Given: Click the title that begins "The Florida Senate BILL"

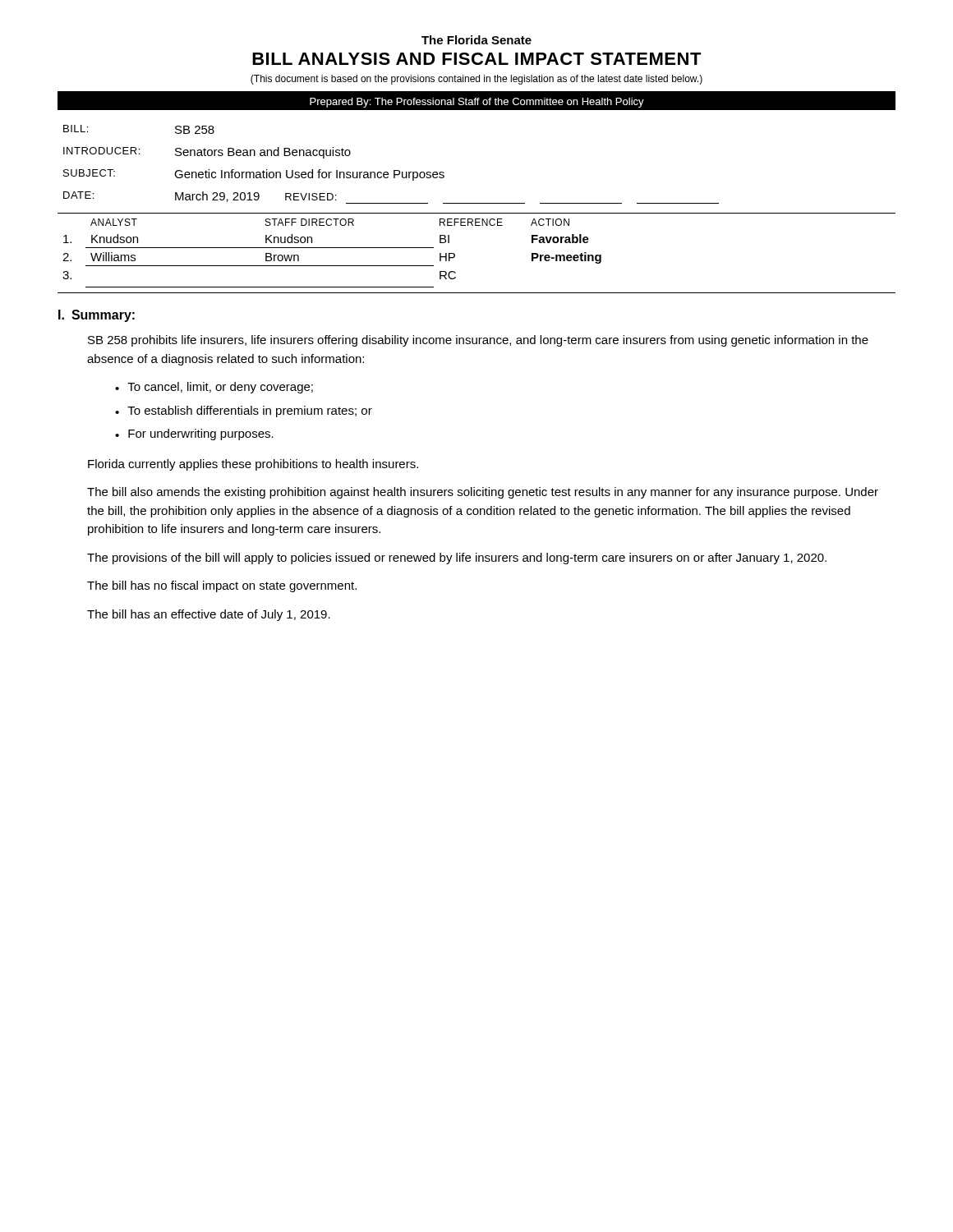Looking at the screenshot, I should coord(476,59).
